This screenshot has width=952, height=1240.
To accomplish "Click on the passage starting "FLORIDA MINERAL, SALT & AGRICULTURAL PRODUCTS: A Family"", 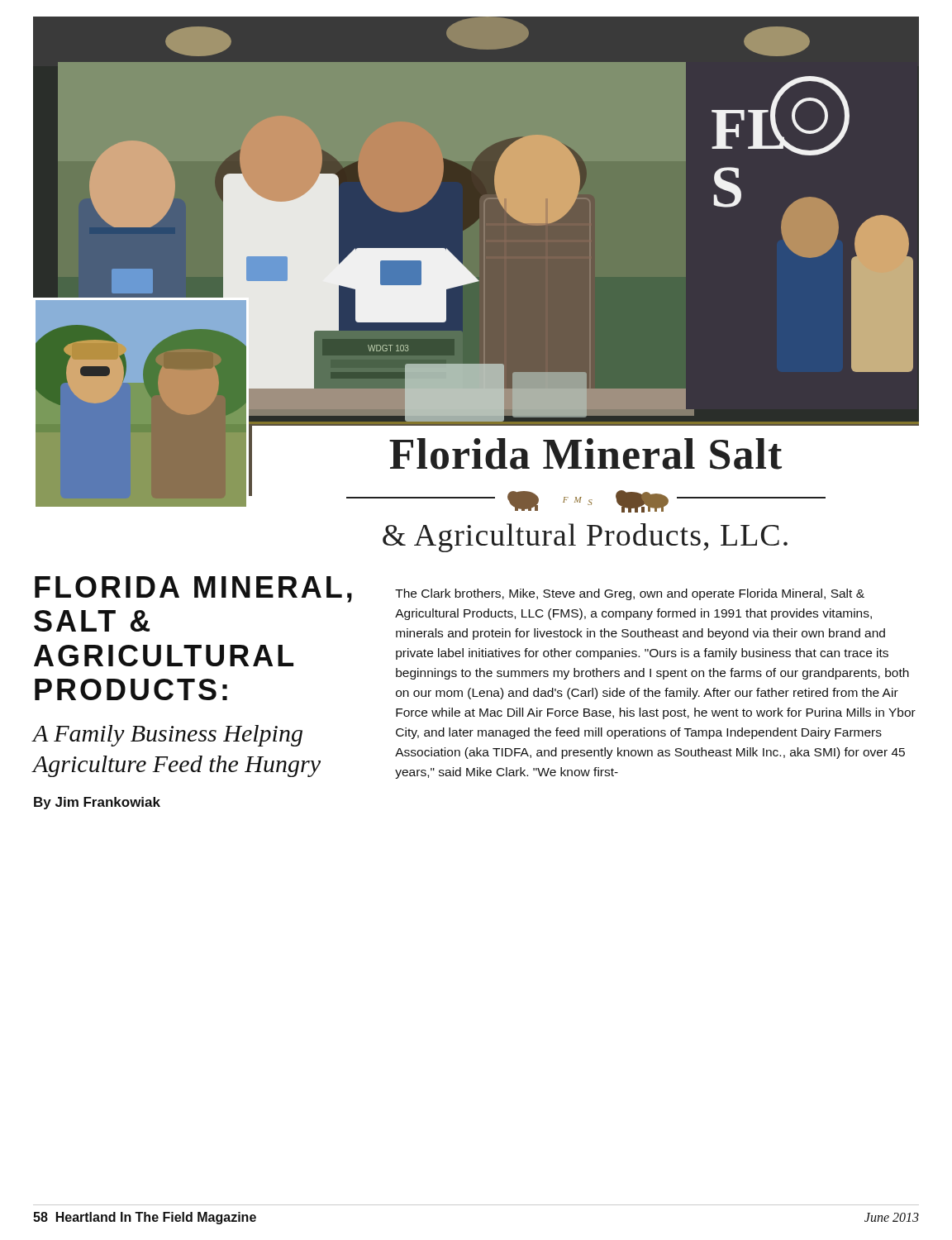I will (202, 690).
